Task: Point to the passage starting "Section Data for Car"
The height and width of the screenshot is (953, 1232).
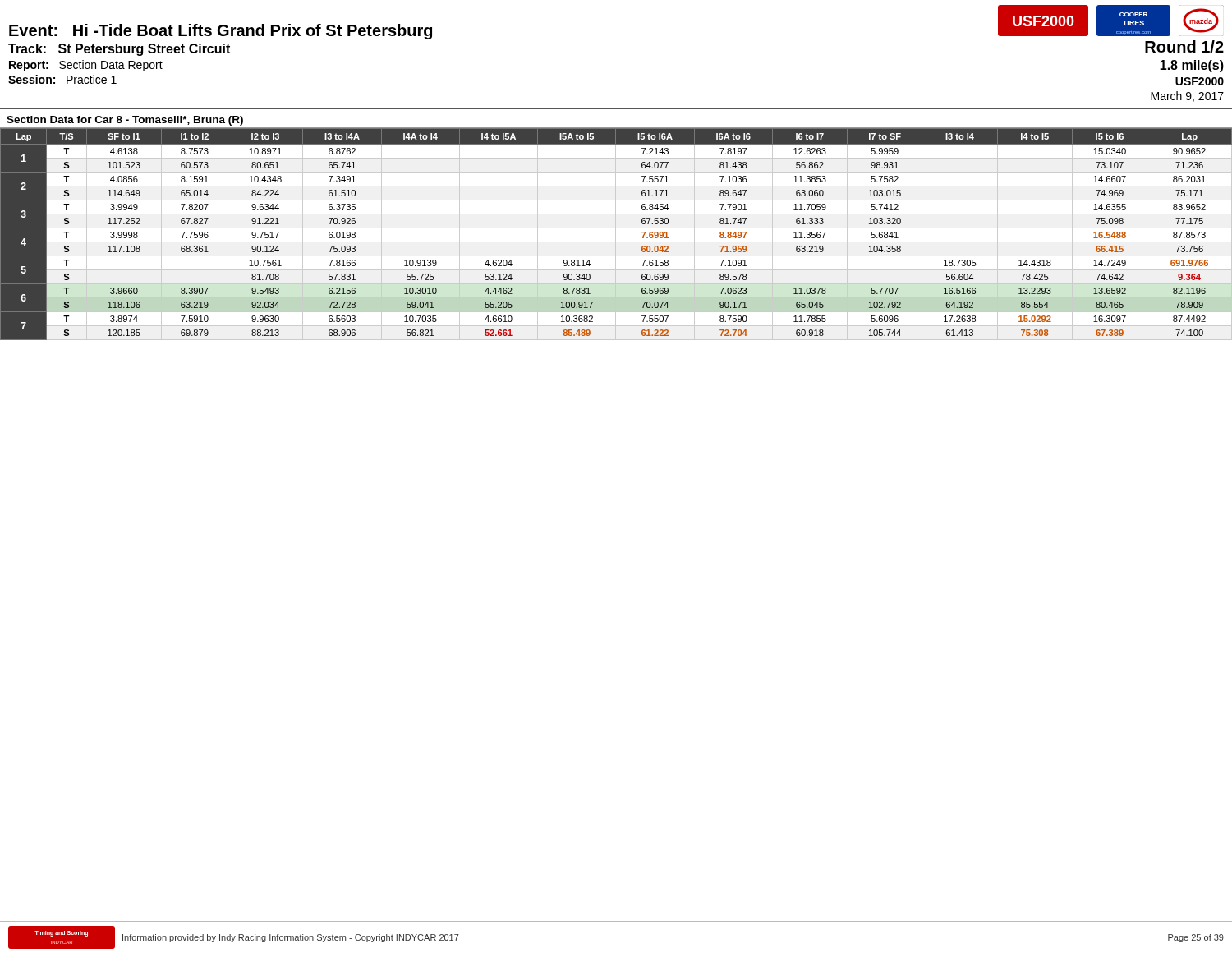Action: (x=125, y=120)
